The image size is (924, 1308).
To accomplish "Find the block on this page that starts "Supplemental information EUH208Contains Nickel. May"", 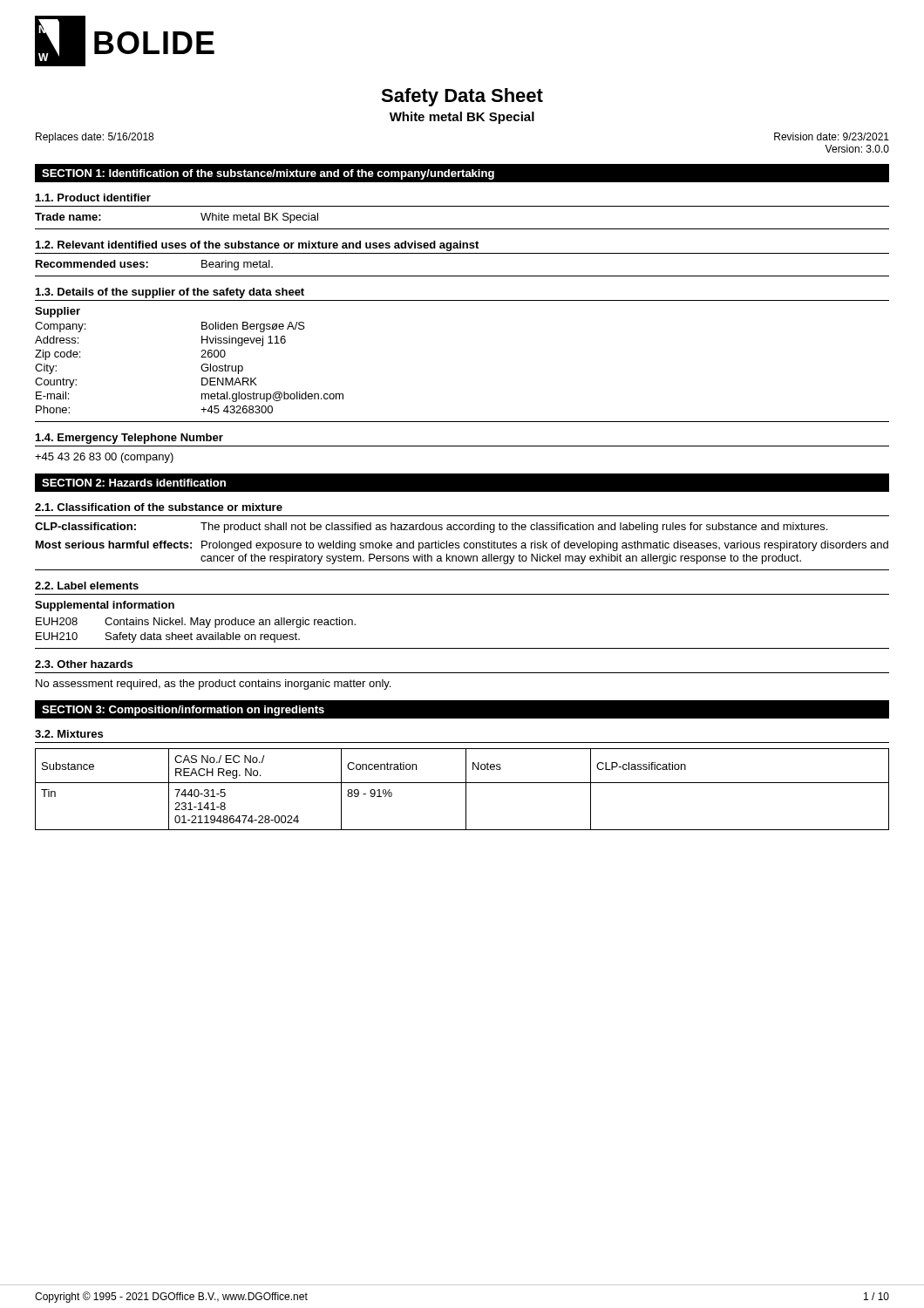I will (105, 606).
